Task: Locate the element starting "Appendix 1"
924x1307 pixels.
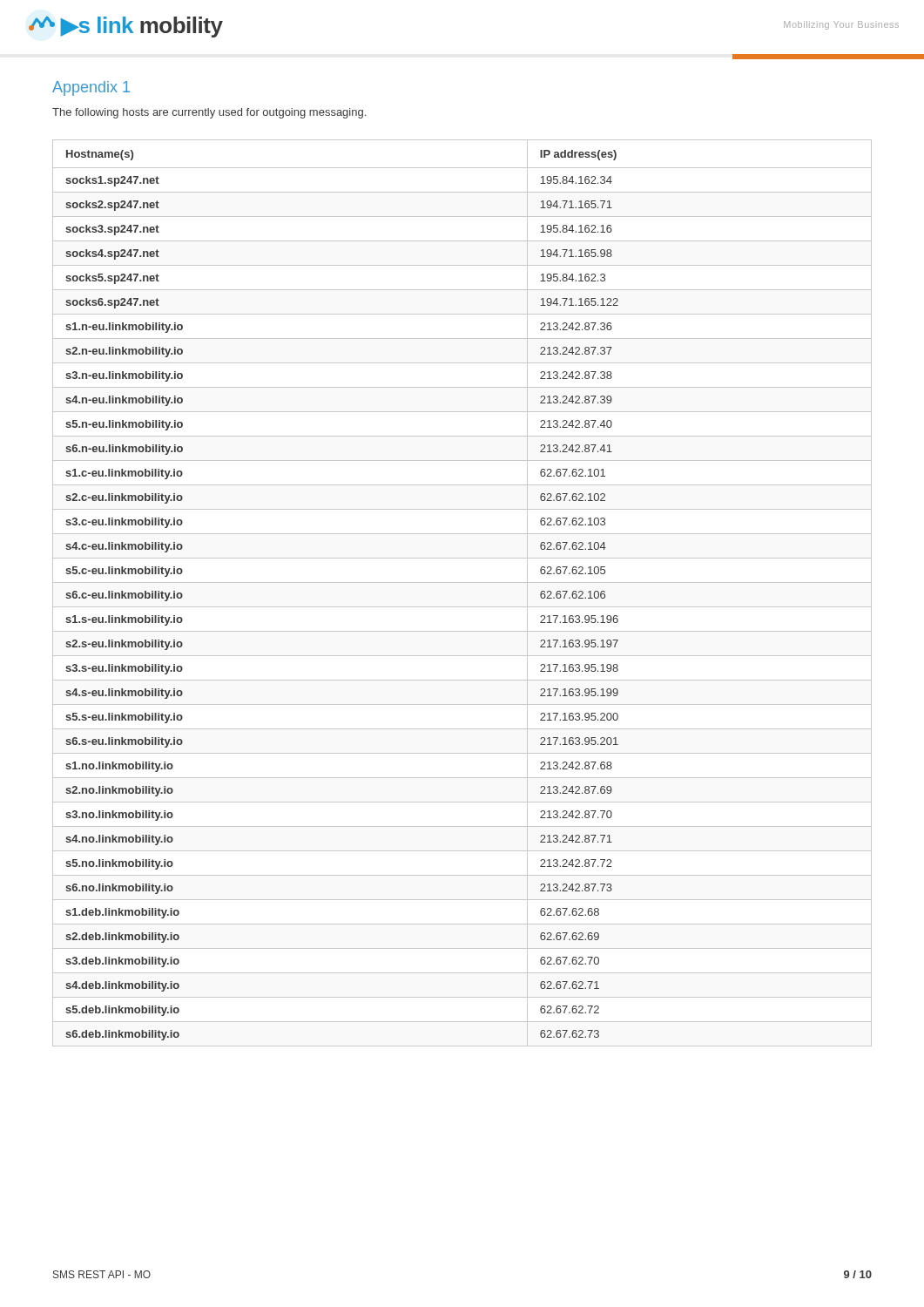Action: (91, 87)
